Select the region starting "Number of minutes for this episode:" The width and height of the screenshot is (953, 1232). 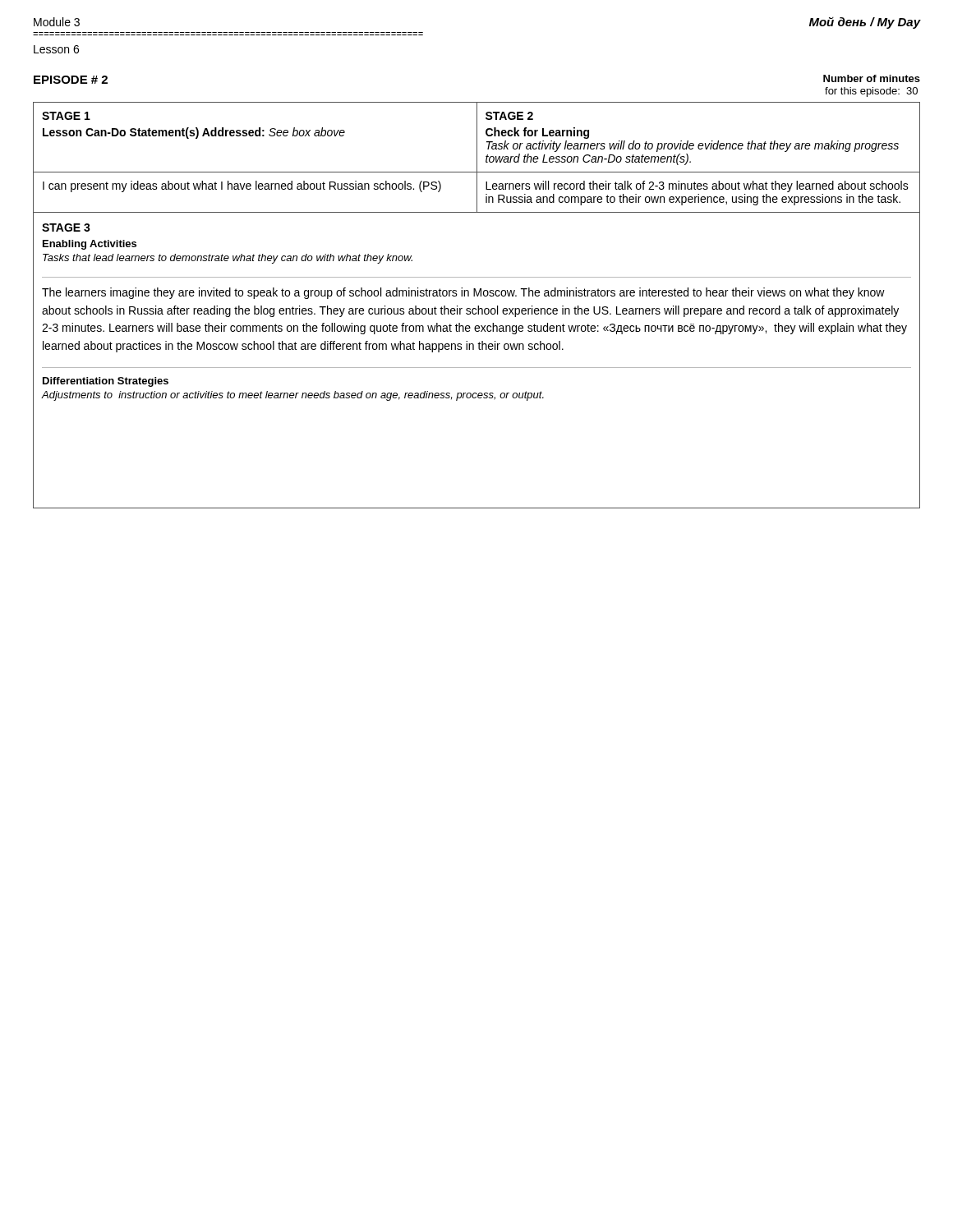coord(871,85)
